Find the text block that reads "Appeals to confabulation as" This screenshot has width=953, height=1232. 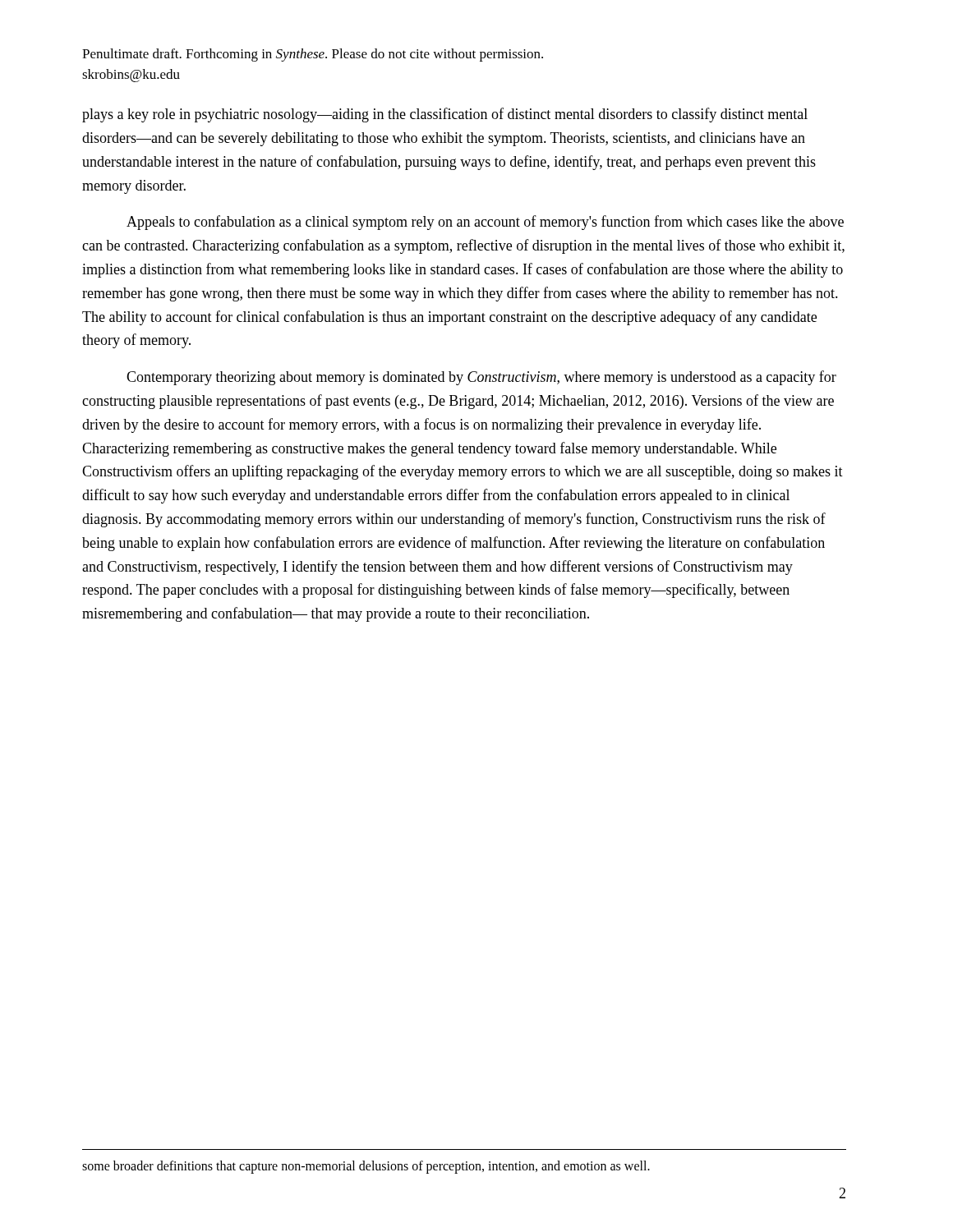pos(464,282)
